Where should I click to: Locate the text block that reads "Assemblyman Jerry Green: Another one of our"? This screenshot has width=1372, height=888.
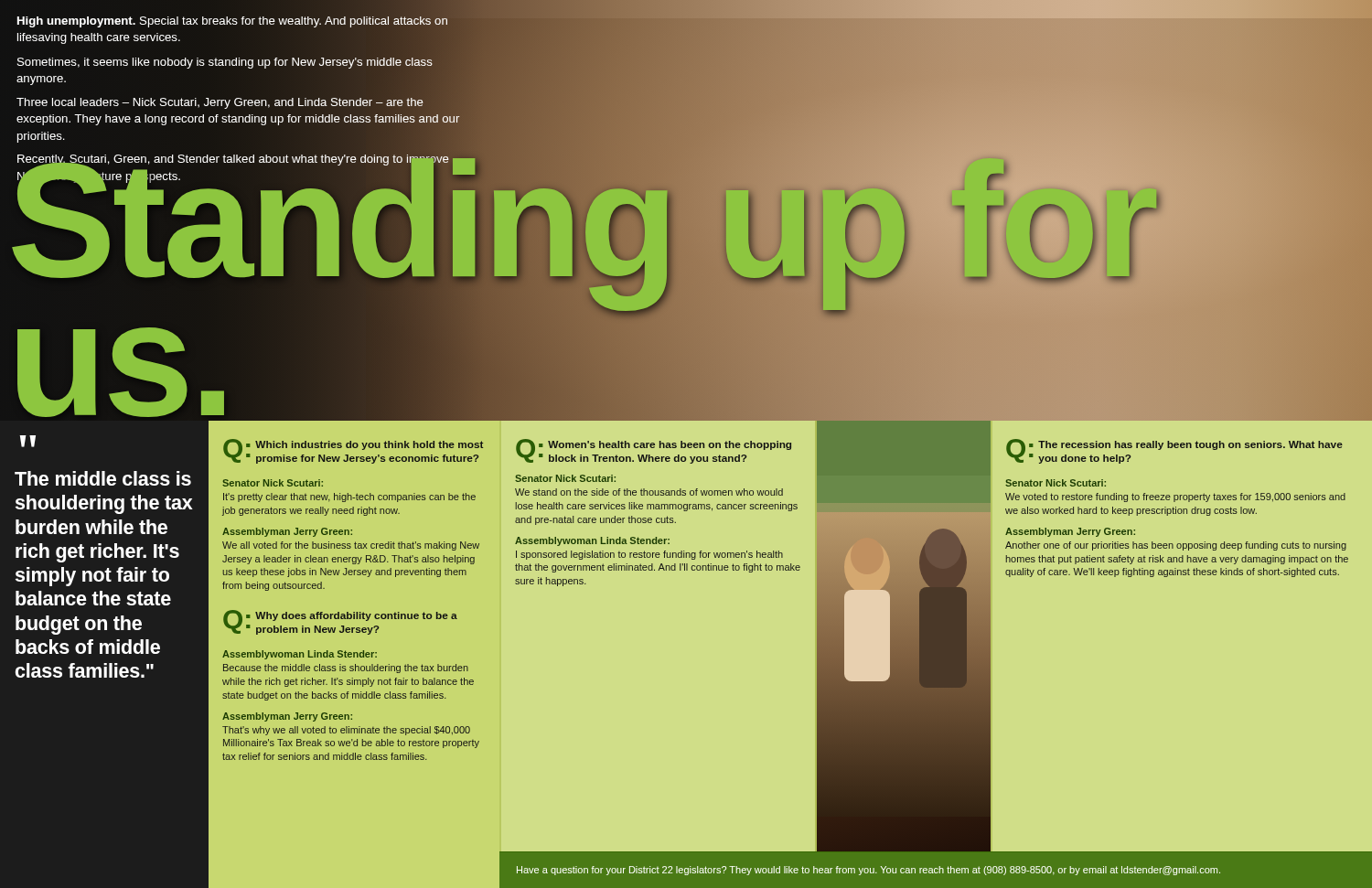(1182, 552)
